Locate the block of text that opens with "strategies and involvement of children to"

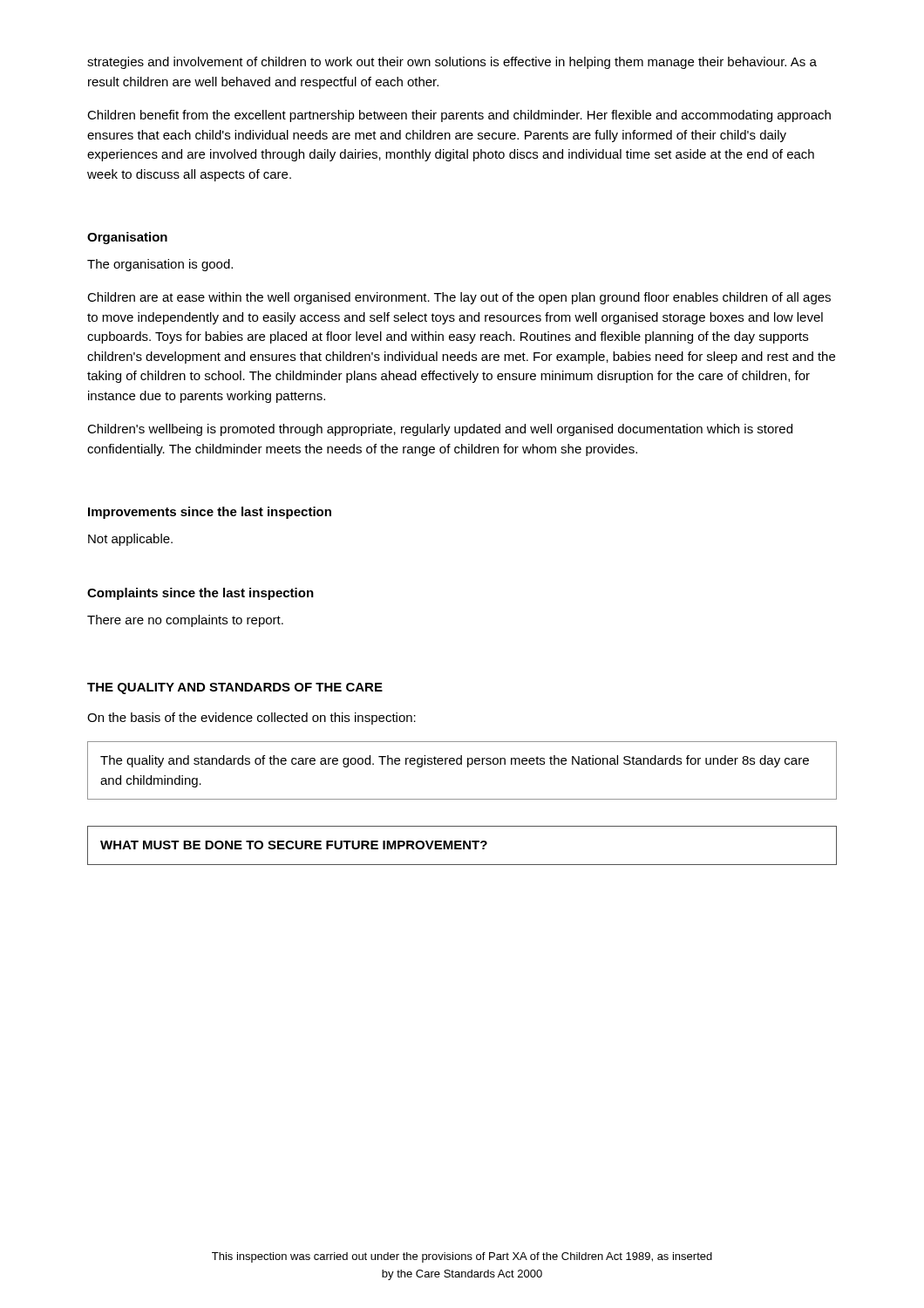[452, 71]
